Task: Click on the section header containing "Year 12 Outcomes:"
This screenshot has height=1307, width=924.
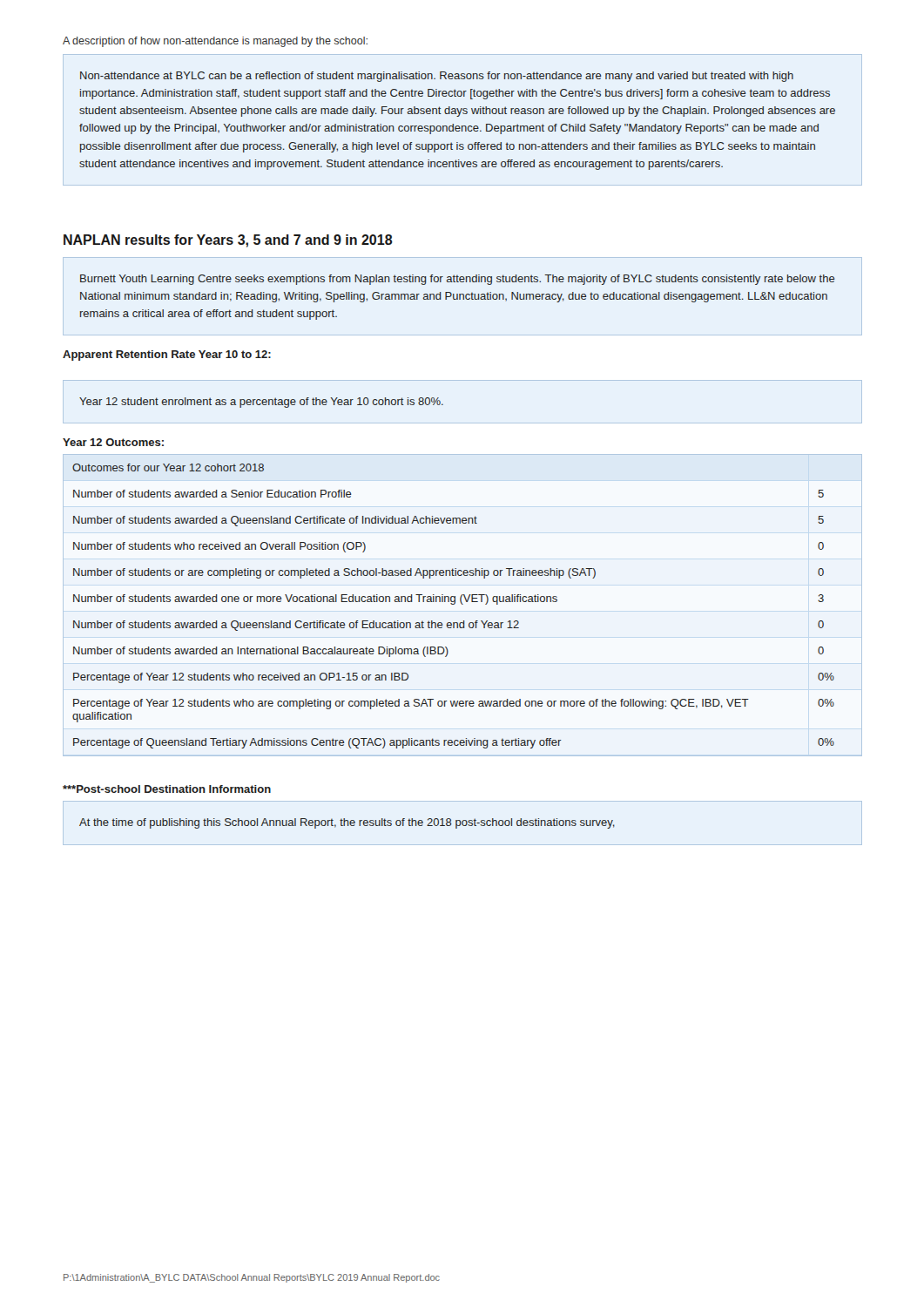Action: pyautogui.click(x=114, y=443)
